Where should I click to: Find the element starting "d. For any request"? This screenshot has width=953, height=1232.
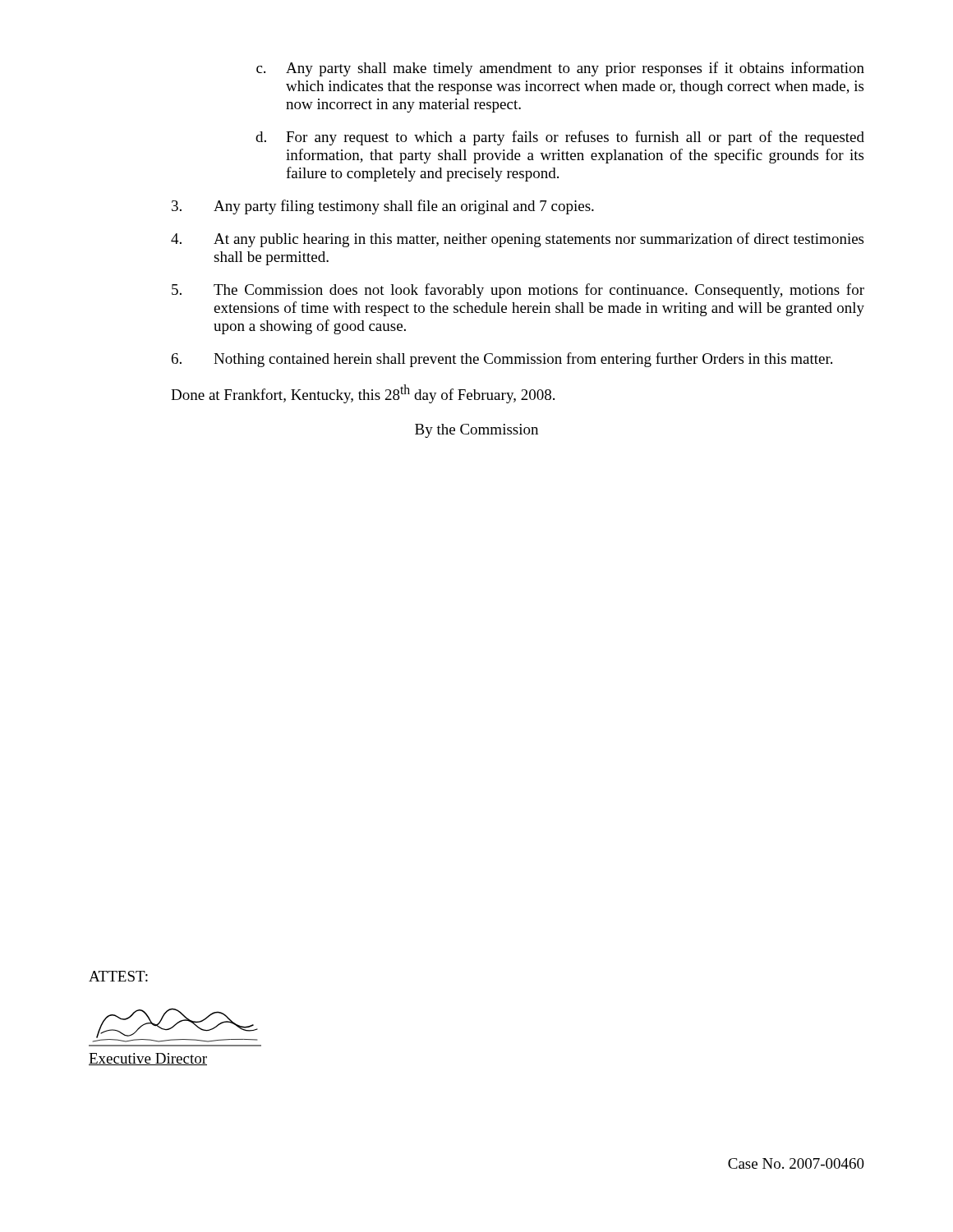476,155
